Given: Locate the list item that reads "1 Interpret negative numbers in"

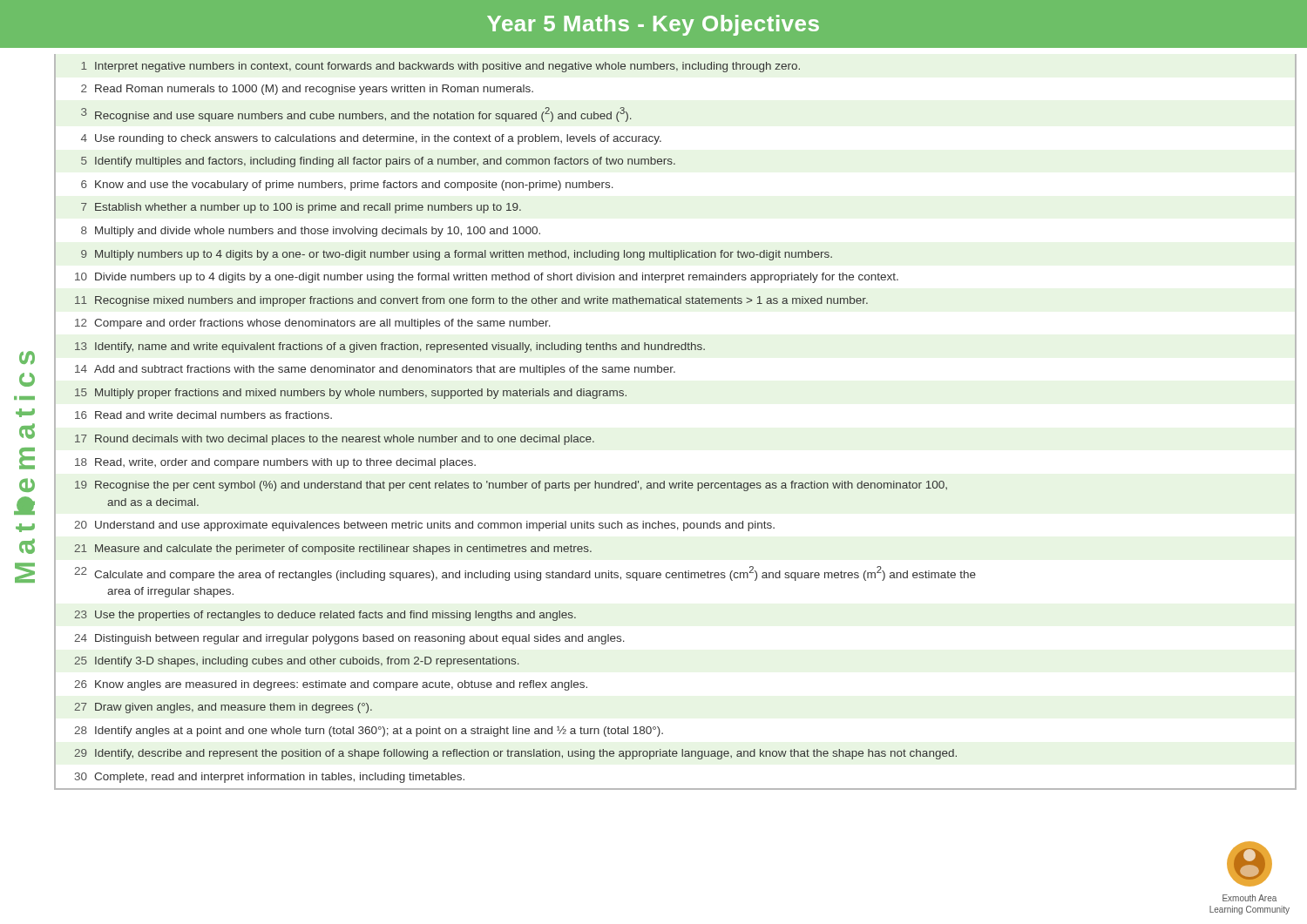Looking at the screenshot, I should click(x=432, y=66).
